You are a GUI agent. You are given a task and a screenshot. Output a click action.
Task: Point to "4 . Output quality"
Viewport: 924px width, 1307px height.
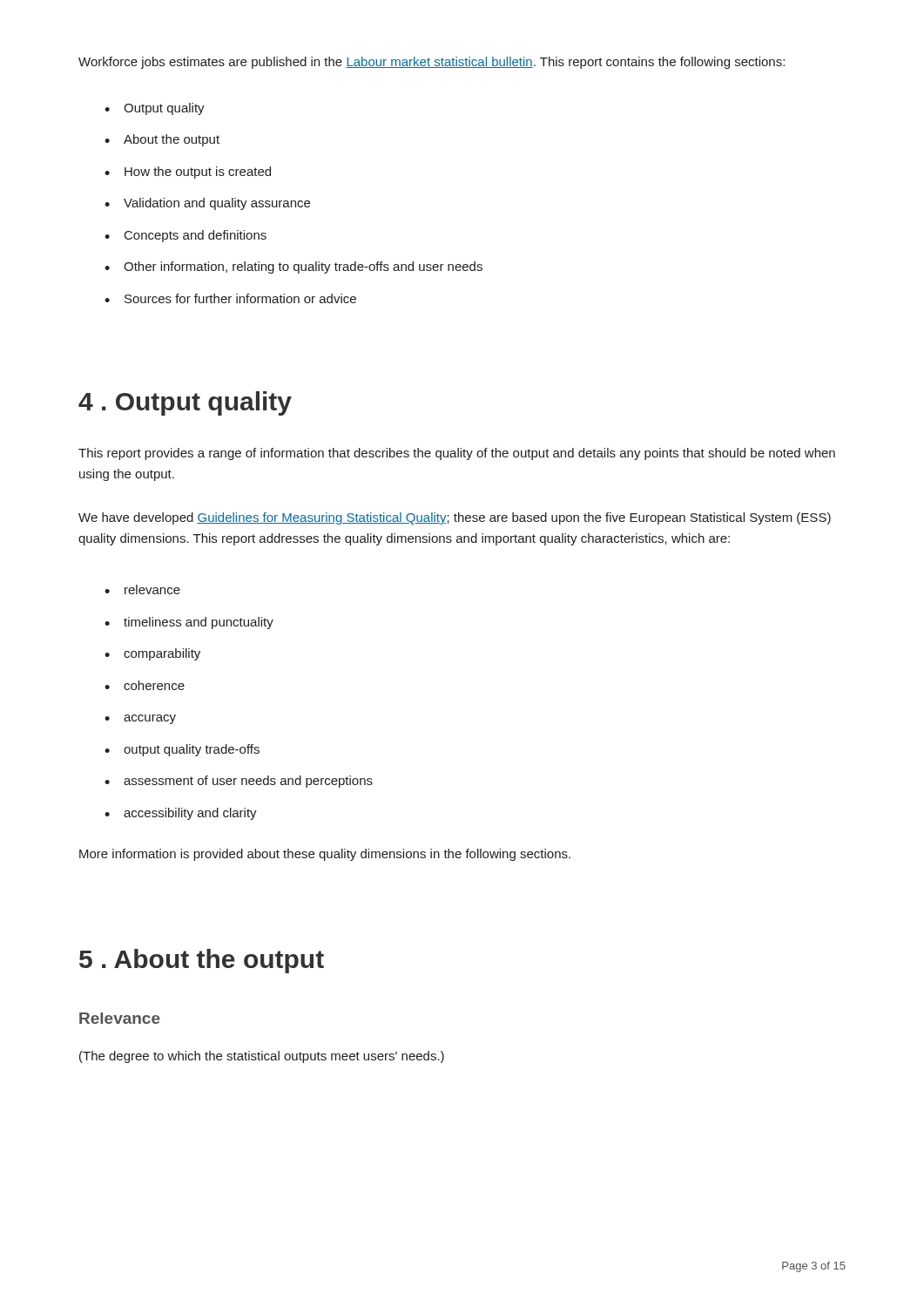185,401
